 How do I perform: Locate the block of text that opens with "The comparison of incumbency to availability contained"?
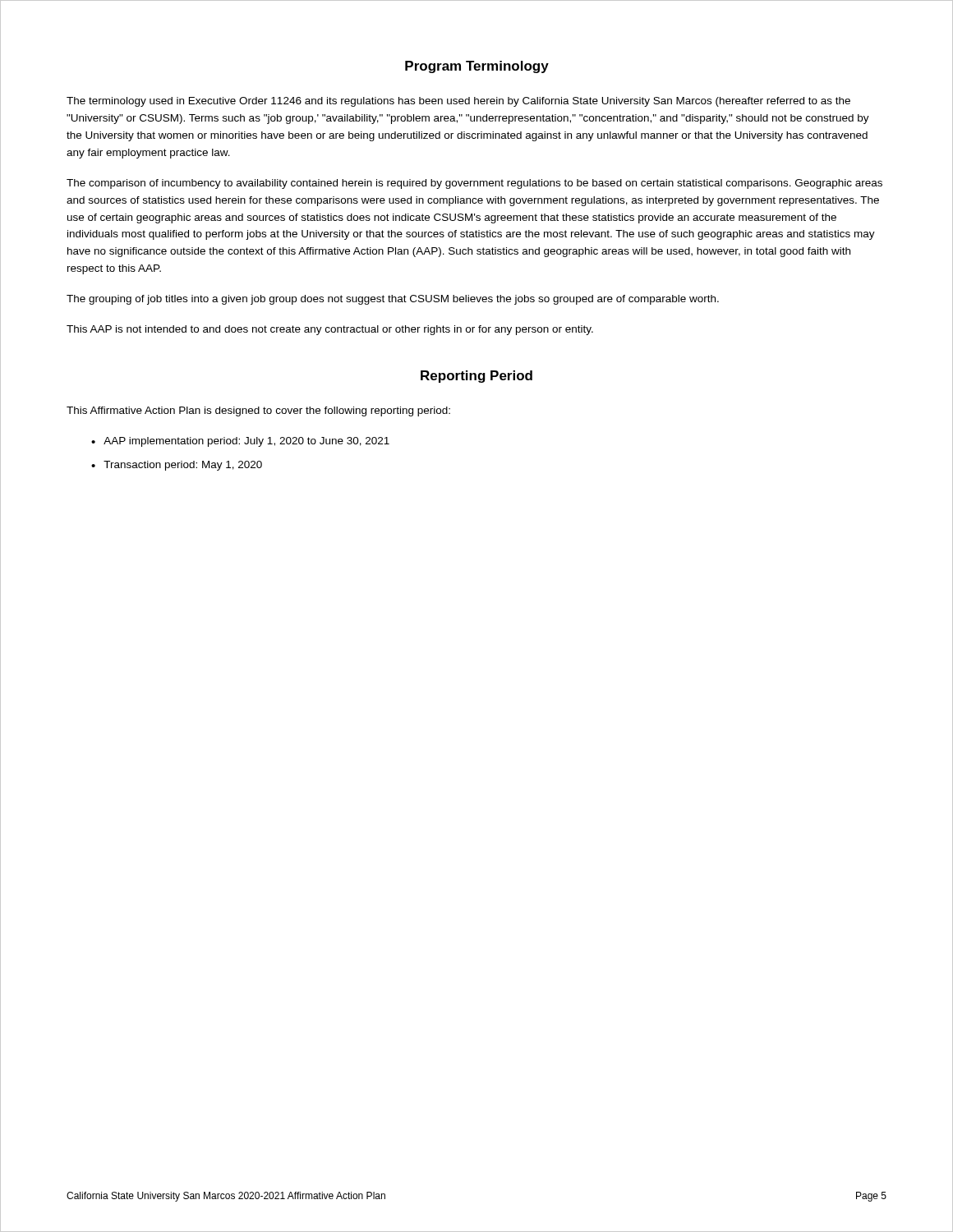coord(475,225)
